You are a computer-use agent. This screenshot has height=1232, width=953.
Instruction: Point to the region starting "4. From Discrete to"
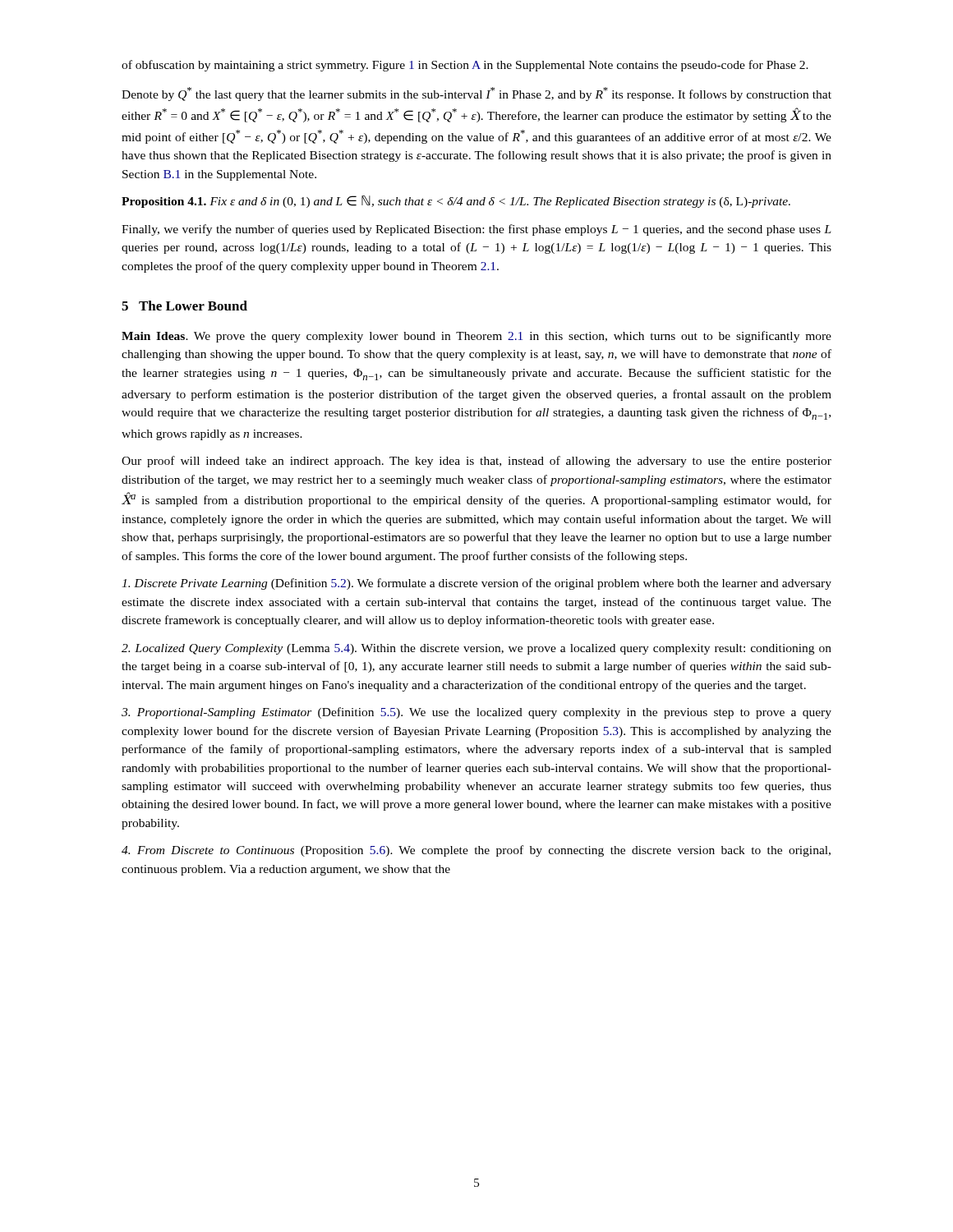[476, 859]
